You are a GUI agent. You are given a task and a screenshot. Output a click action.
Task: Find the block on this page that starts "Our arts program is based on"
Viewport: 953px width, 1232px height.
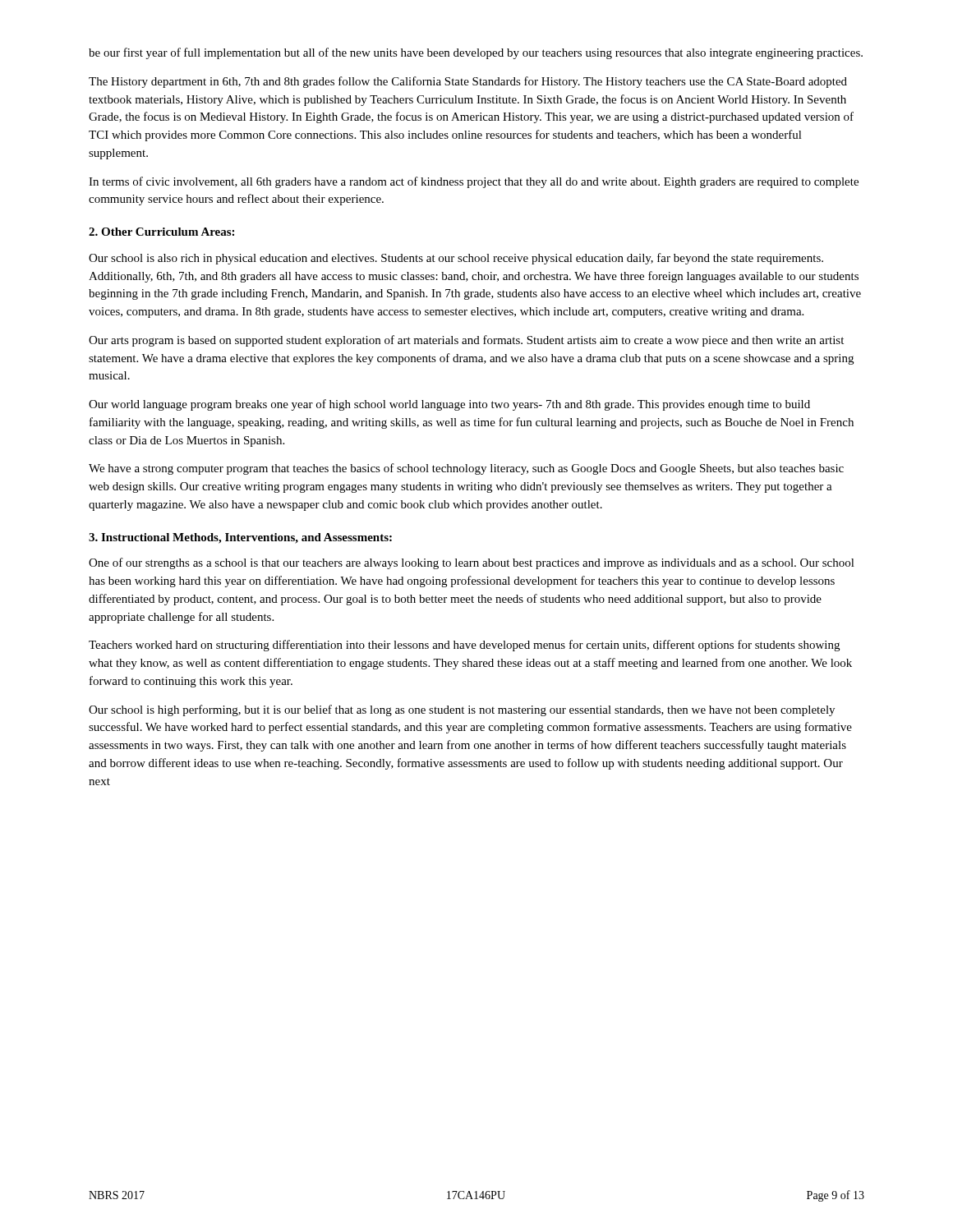476,358
